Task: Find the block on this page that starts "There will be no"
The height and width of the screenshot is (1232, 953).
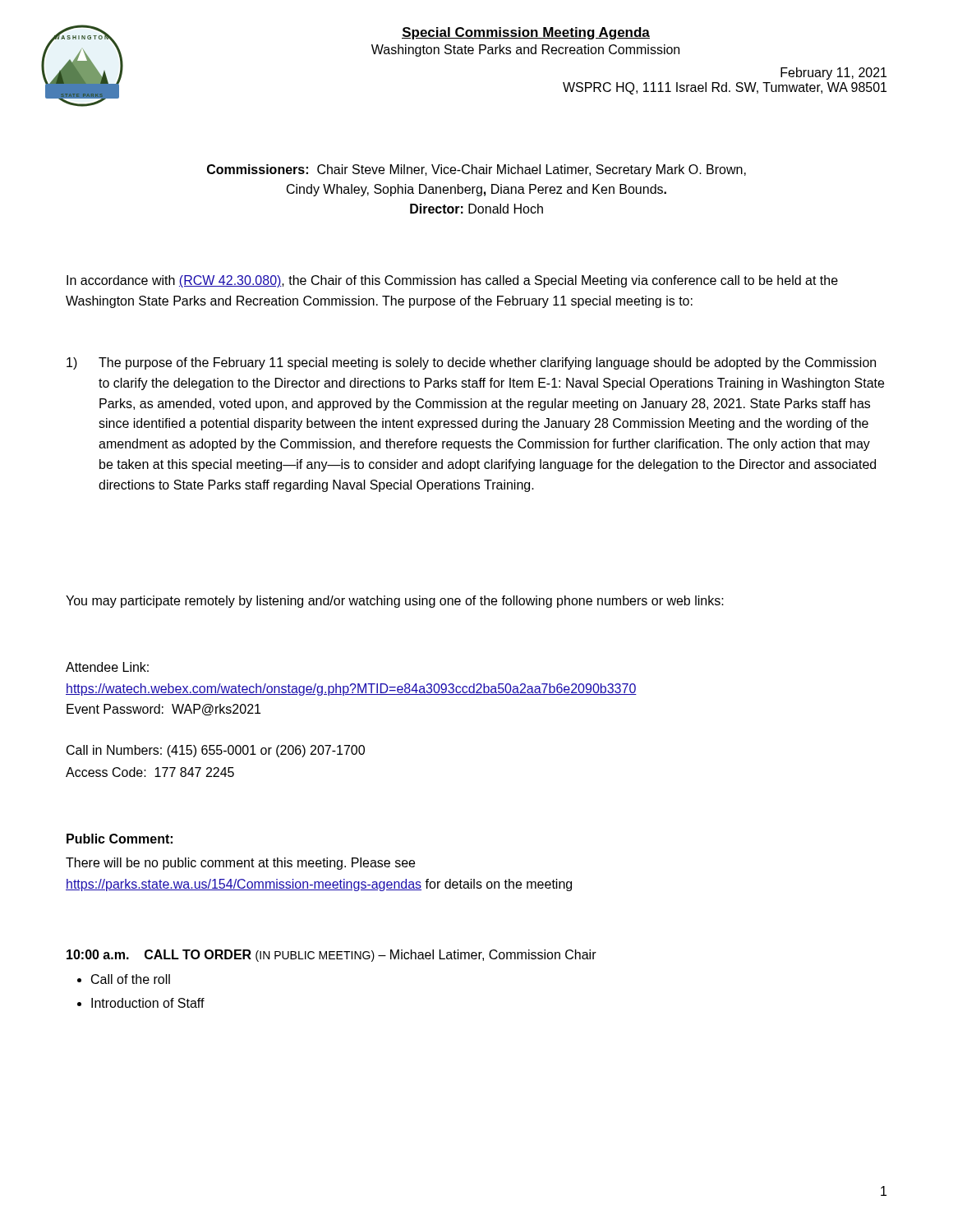Action: [x=319, y=873]
